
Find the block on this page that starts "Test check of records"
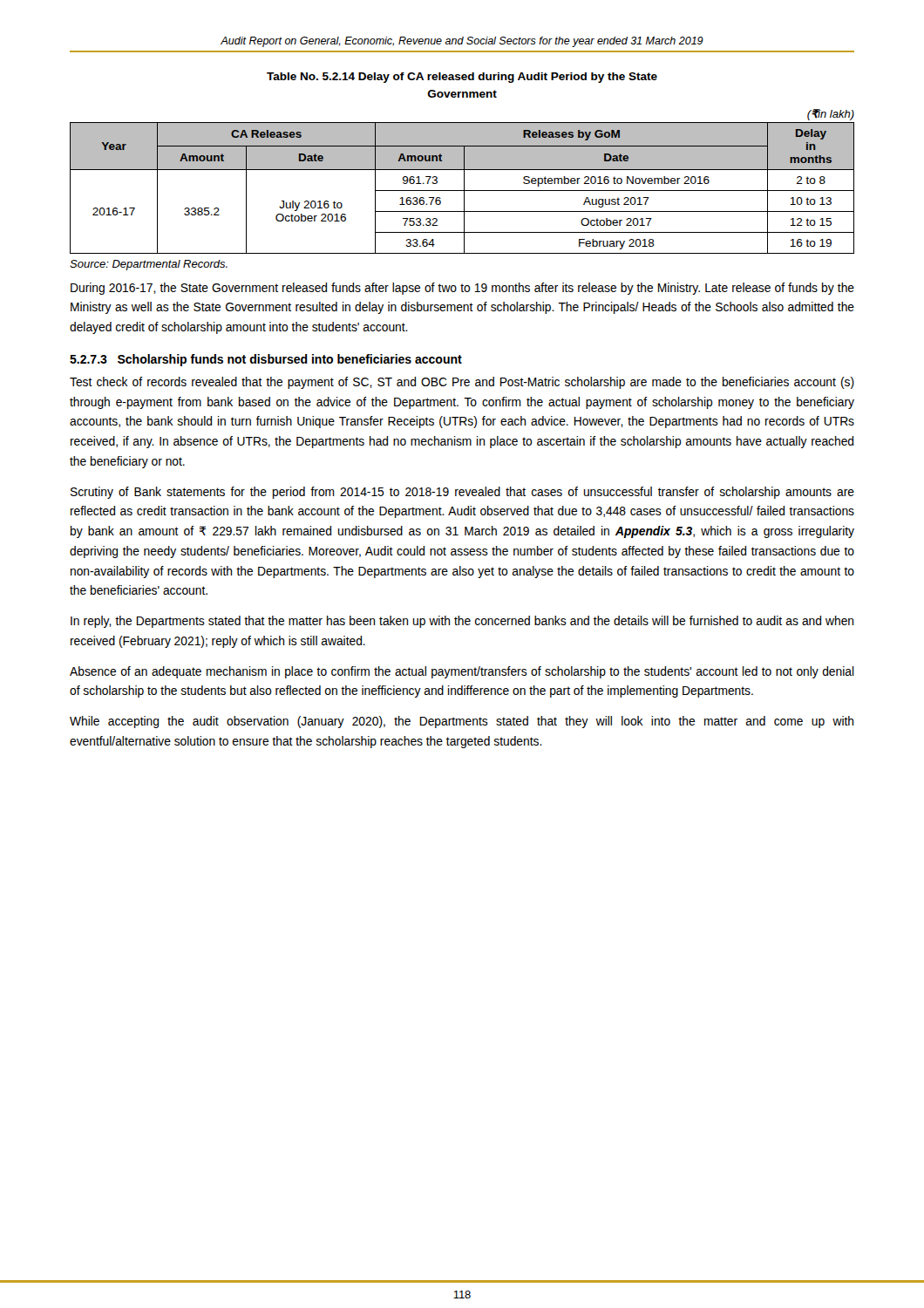[x=462, y=422]
